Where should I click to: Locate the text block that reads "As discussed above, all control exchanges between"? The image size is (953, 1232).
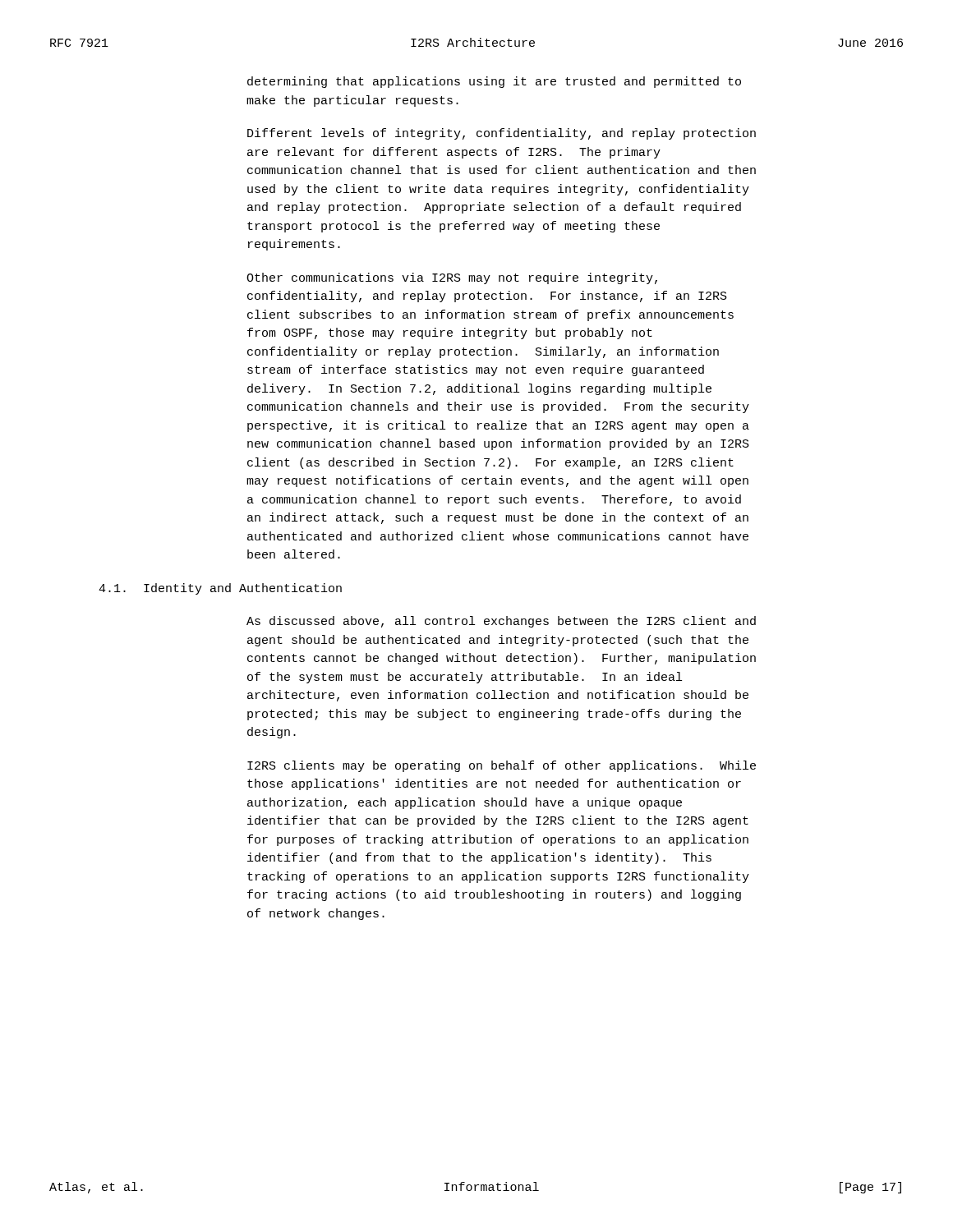pos(502,678)
